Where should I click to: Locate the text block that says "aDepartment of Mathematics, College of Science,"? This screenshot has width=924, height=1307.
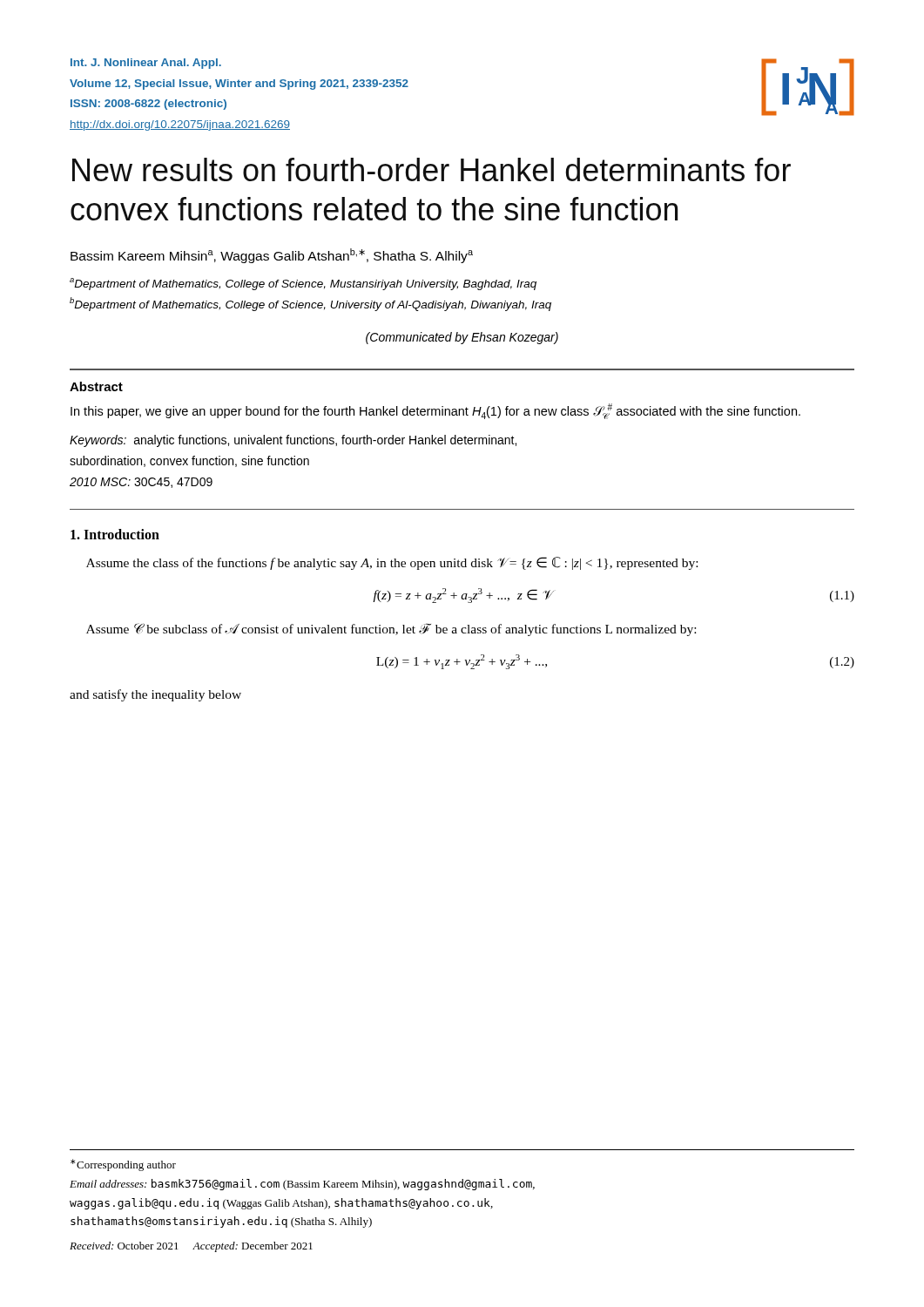click(x=311, y=292)
